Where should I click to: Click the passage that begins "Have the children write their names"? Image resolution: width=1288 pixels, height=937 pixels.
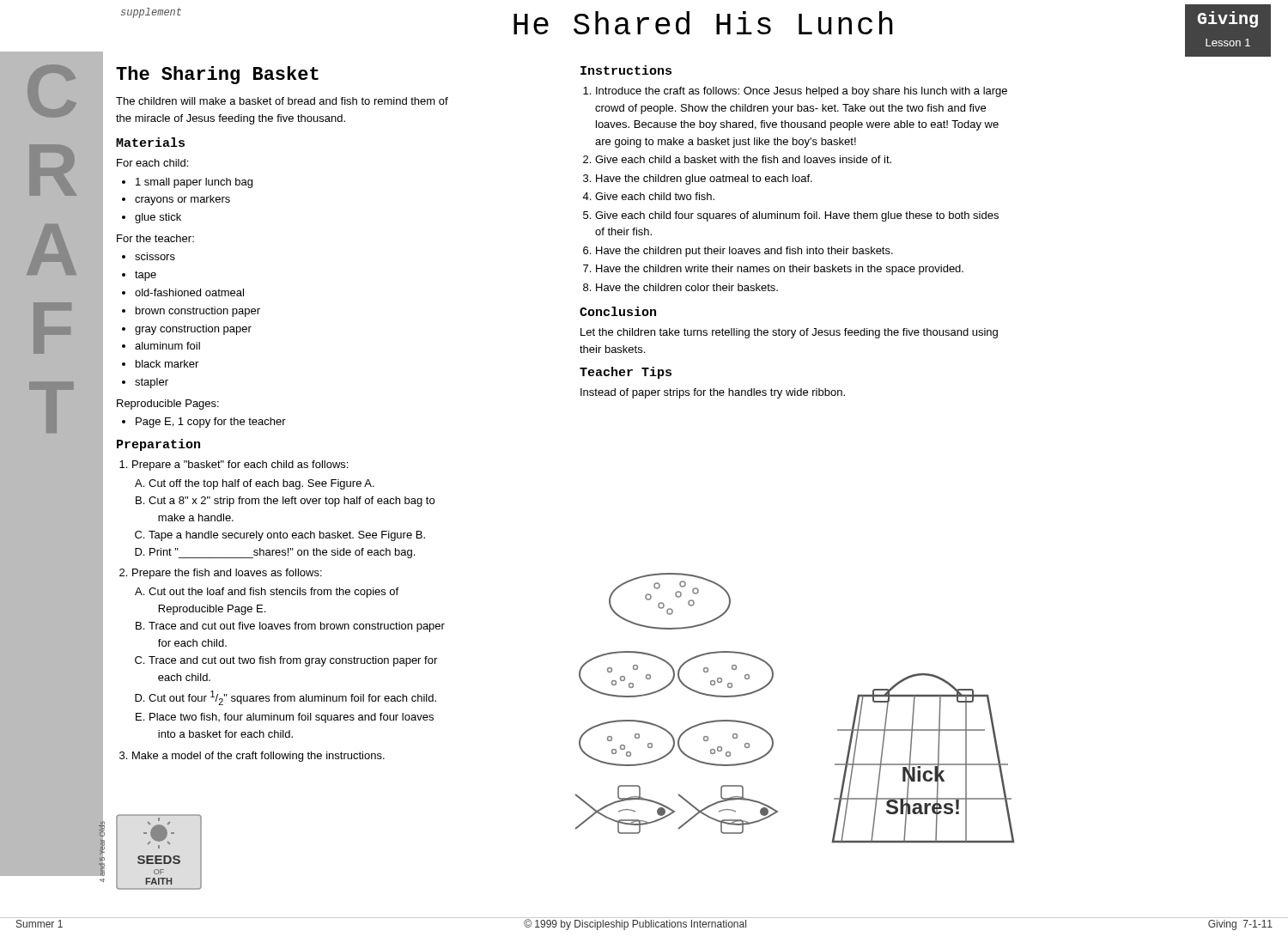[x=780, y=268]
